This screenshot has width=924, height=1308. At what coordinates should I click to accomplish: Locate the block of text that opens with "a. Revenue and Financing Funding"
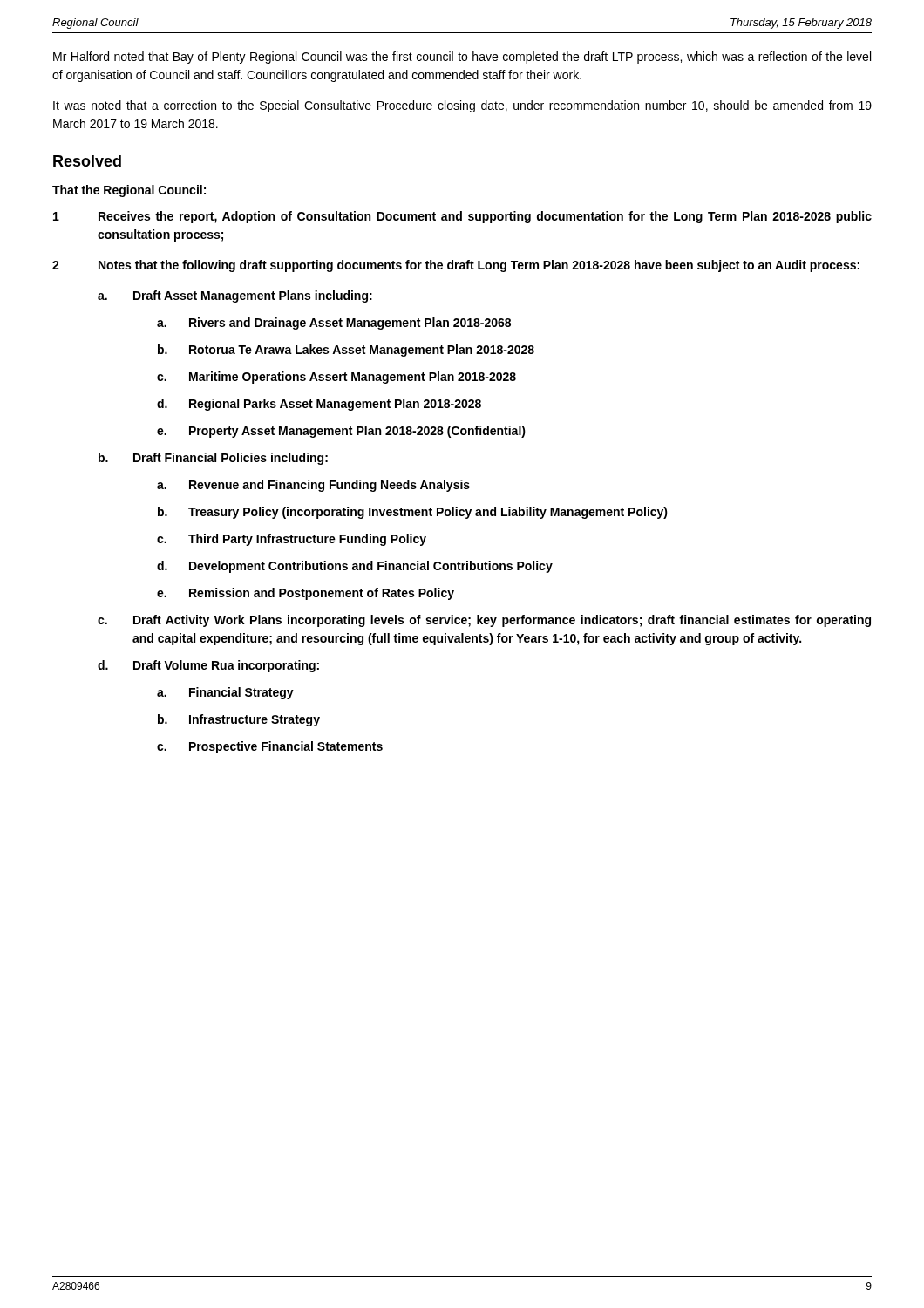point(313,486)
